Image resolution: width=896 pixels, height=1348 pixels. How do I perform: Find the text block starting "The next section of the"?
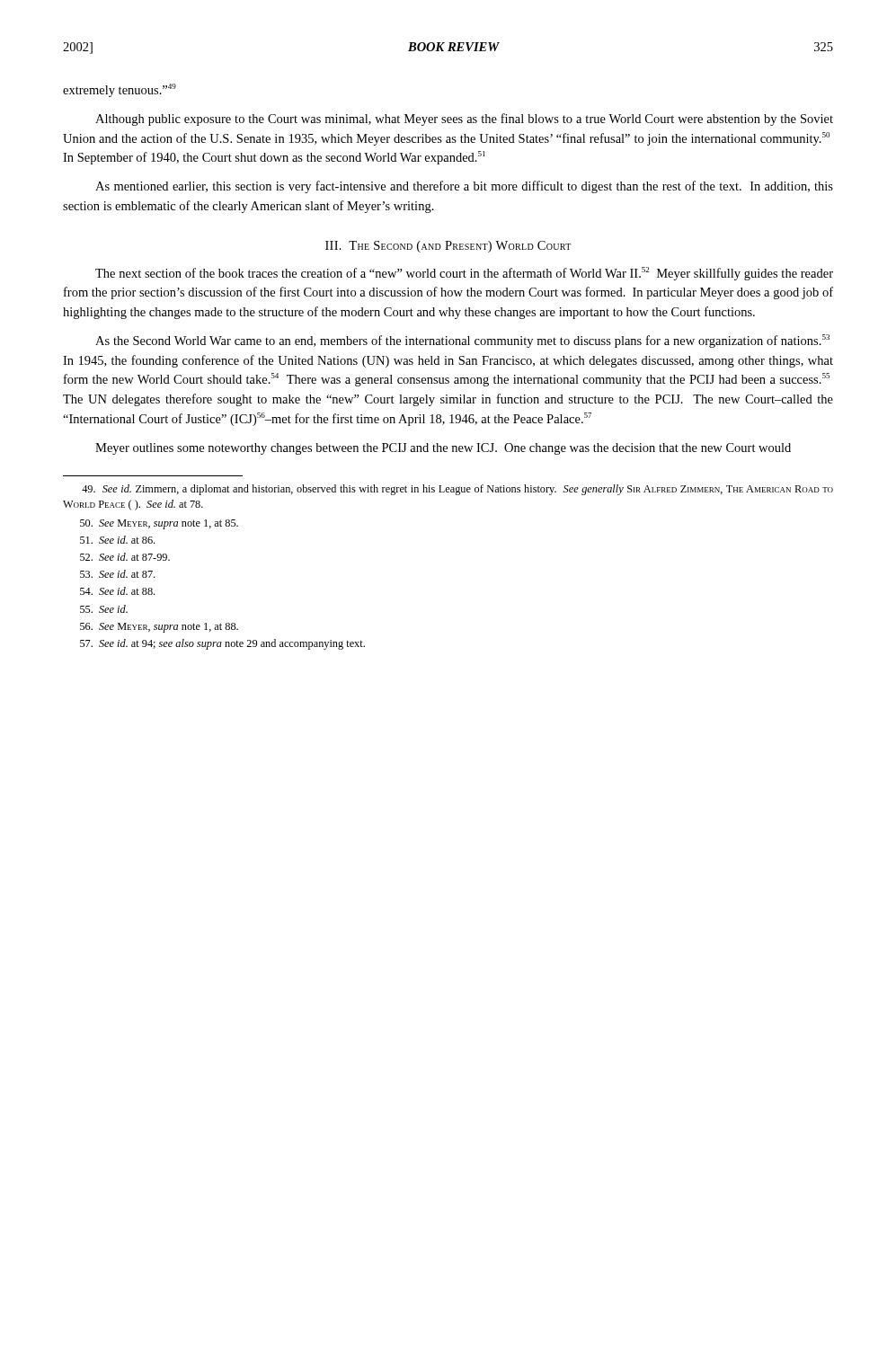(448, 292)
